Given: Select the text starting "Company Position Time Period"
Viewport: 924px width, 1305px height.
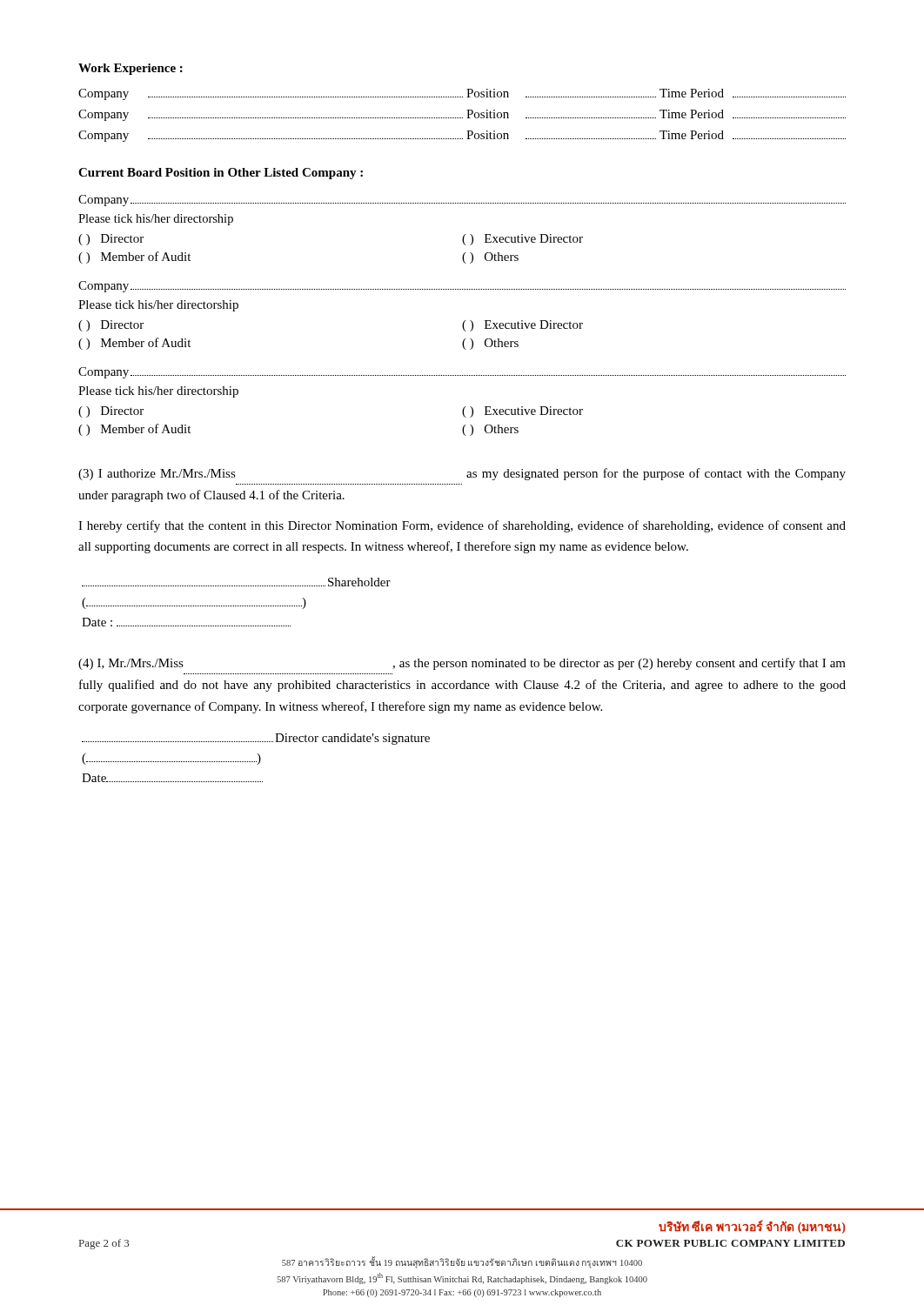Looking at the screenshot, I should pos(462,114).
